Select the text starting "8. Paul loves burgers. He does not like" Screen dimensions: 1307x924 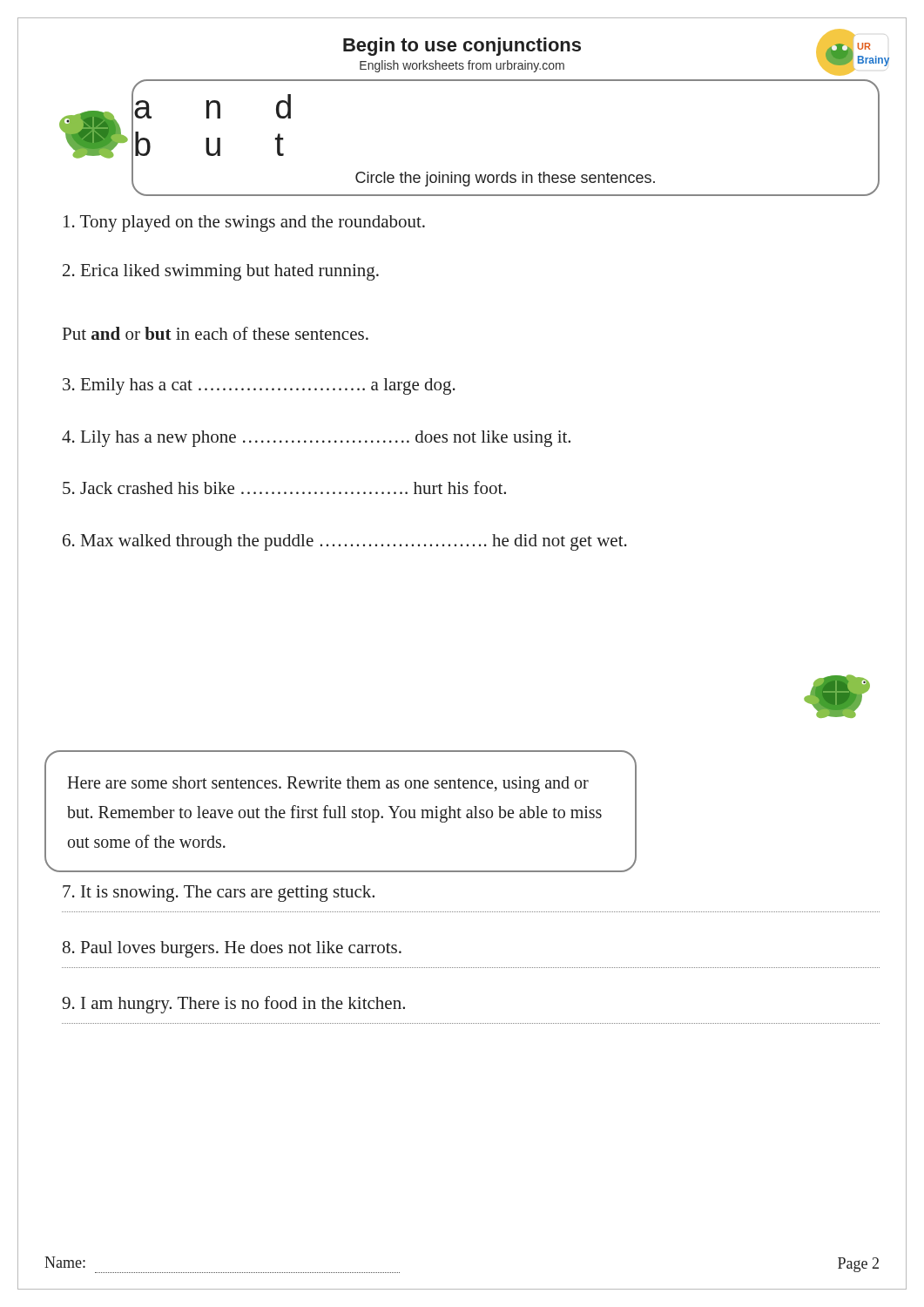tap(232, 947)
